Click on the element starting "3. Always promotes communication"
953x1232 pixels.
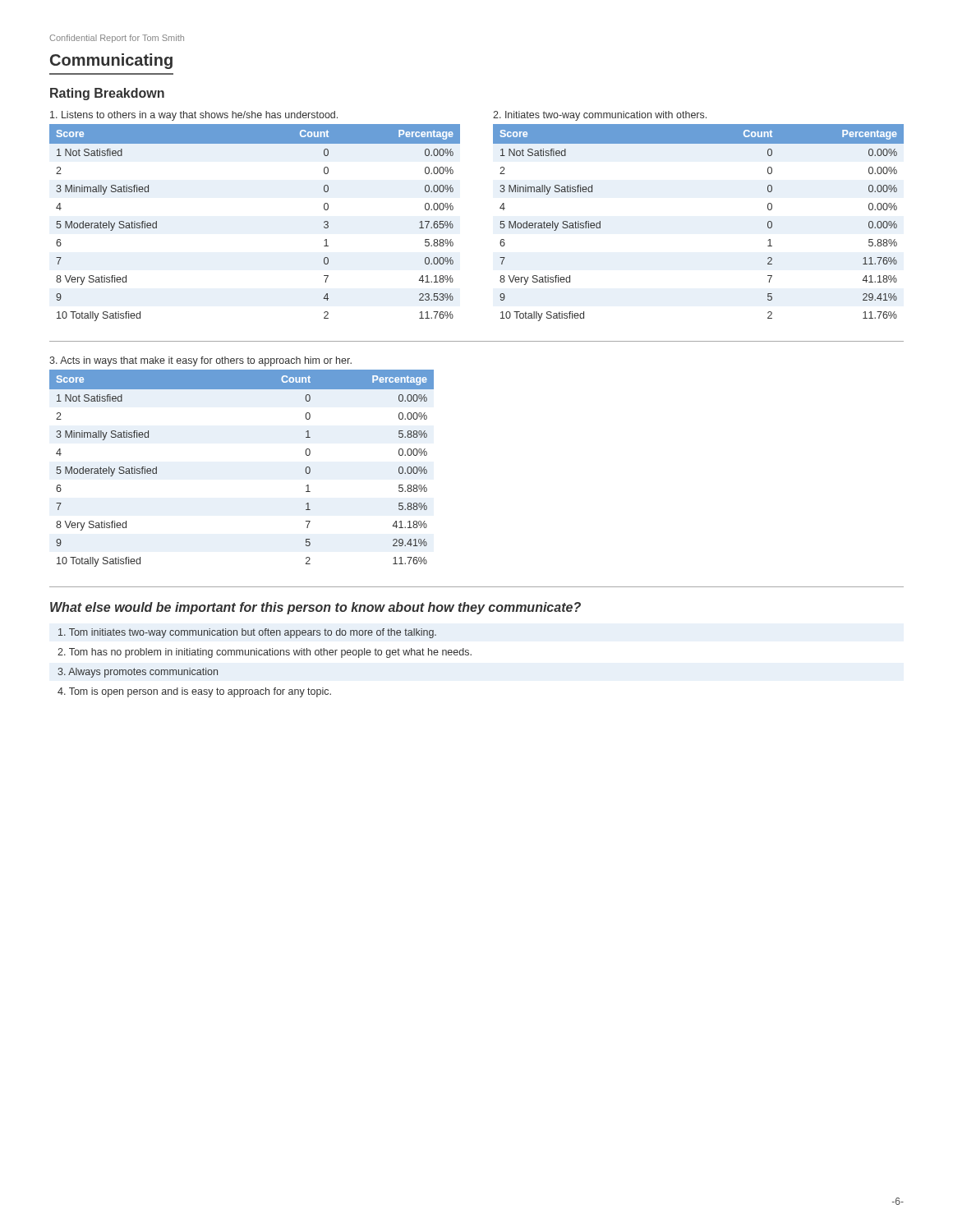(x=138, y=672)
